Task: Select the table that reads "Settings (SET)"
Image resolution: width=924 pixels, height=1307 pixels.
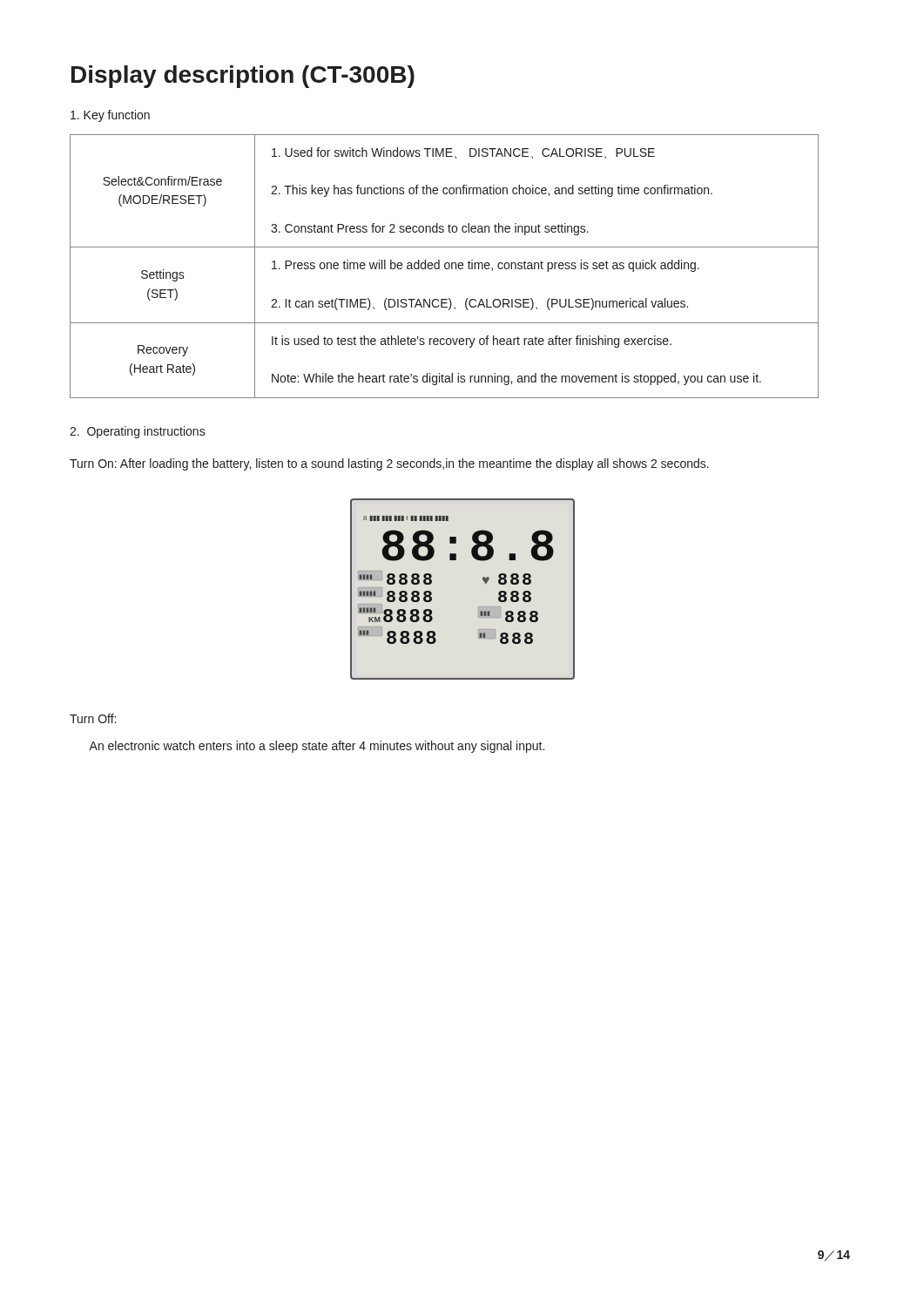Action: click(462, 266)
